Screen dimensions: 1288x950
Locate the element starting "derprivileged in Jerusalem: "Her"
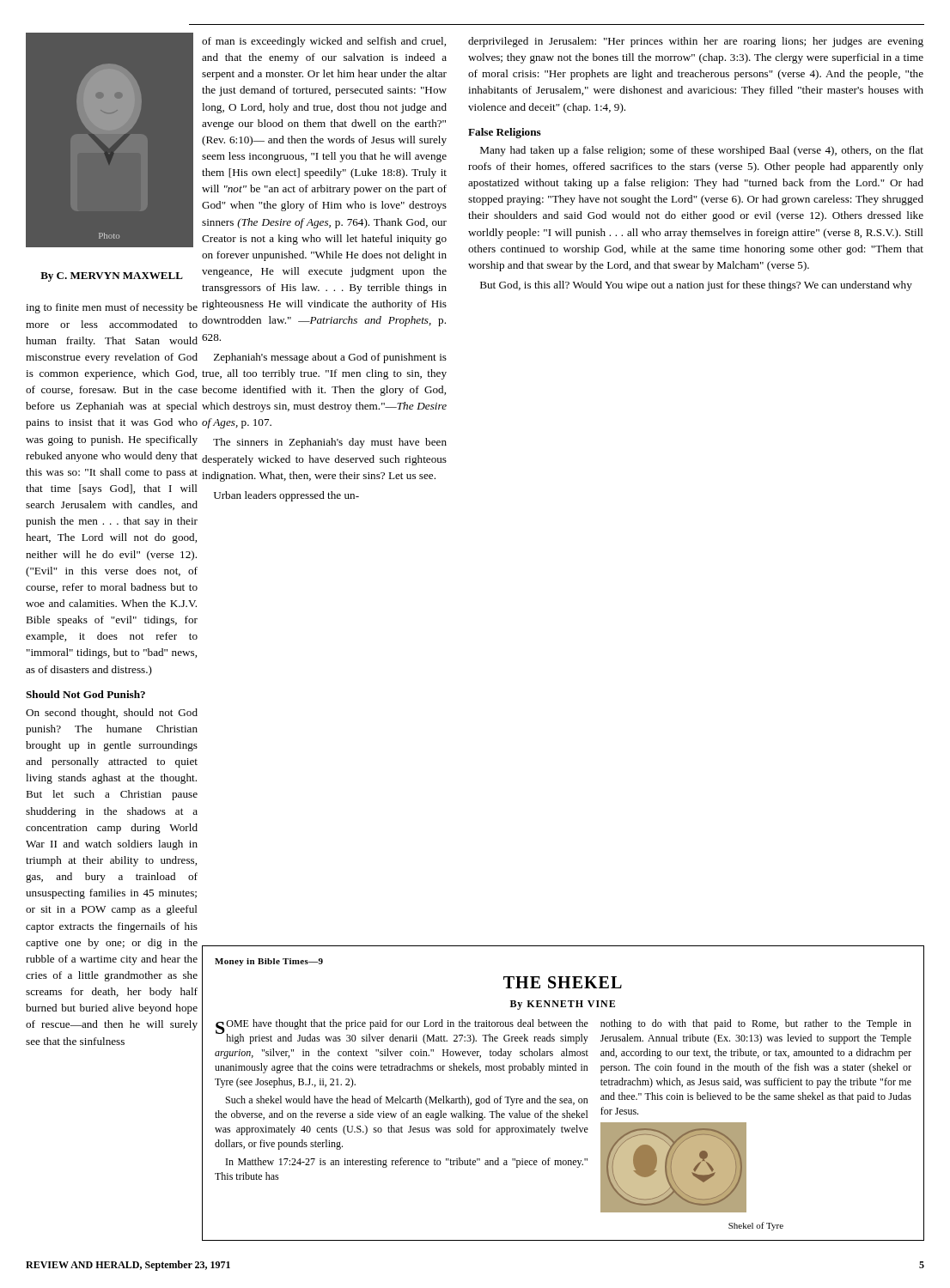[696, 163]
